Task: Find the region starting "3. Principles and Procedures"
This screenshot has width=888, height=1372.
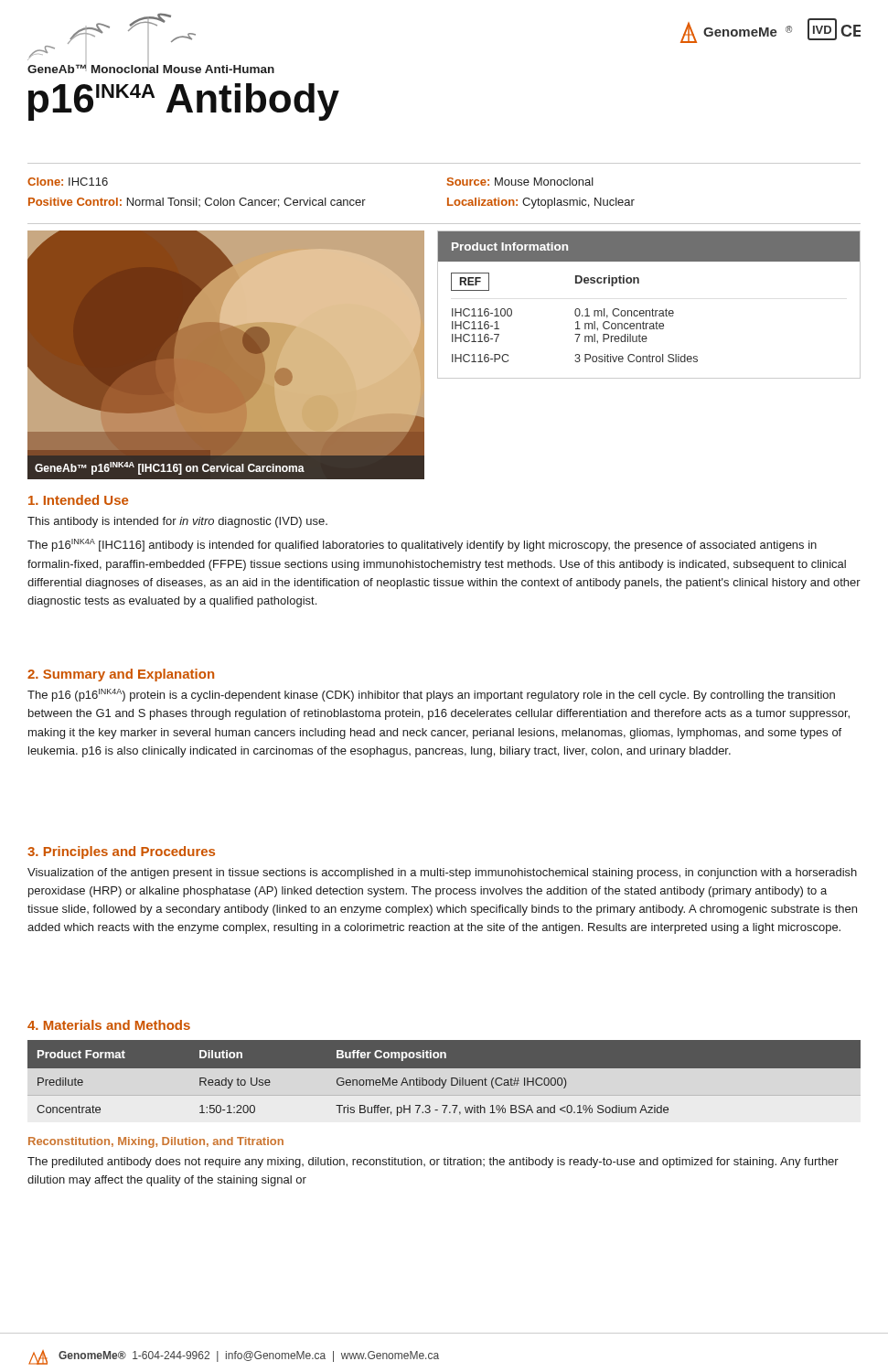Action: [122, 851]
